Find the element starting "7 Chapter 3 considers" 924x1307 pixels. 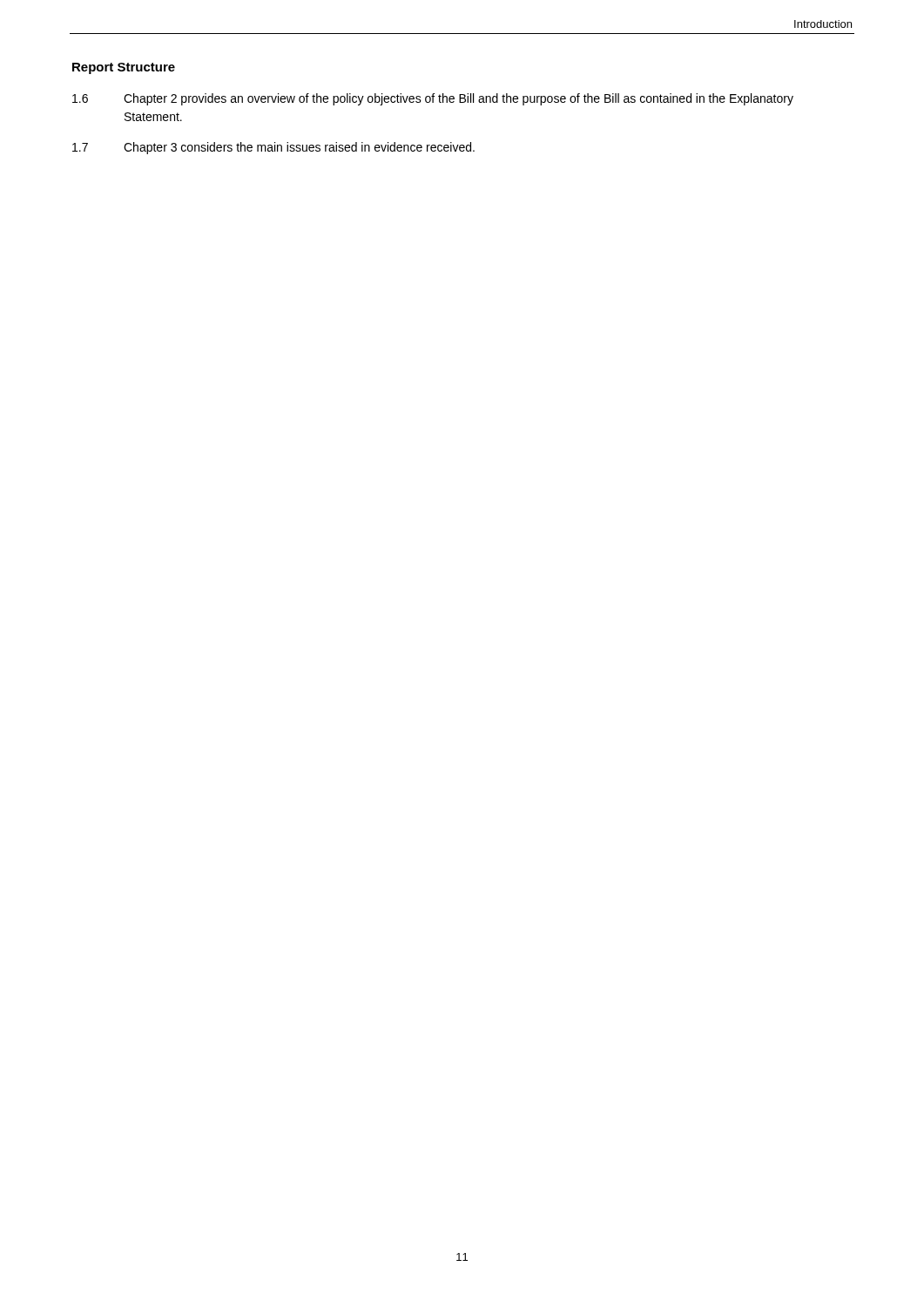pos(462,148)
